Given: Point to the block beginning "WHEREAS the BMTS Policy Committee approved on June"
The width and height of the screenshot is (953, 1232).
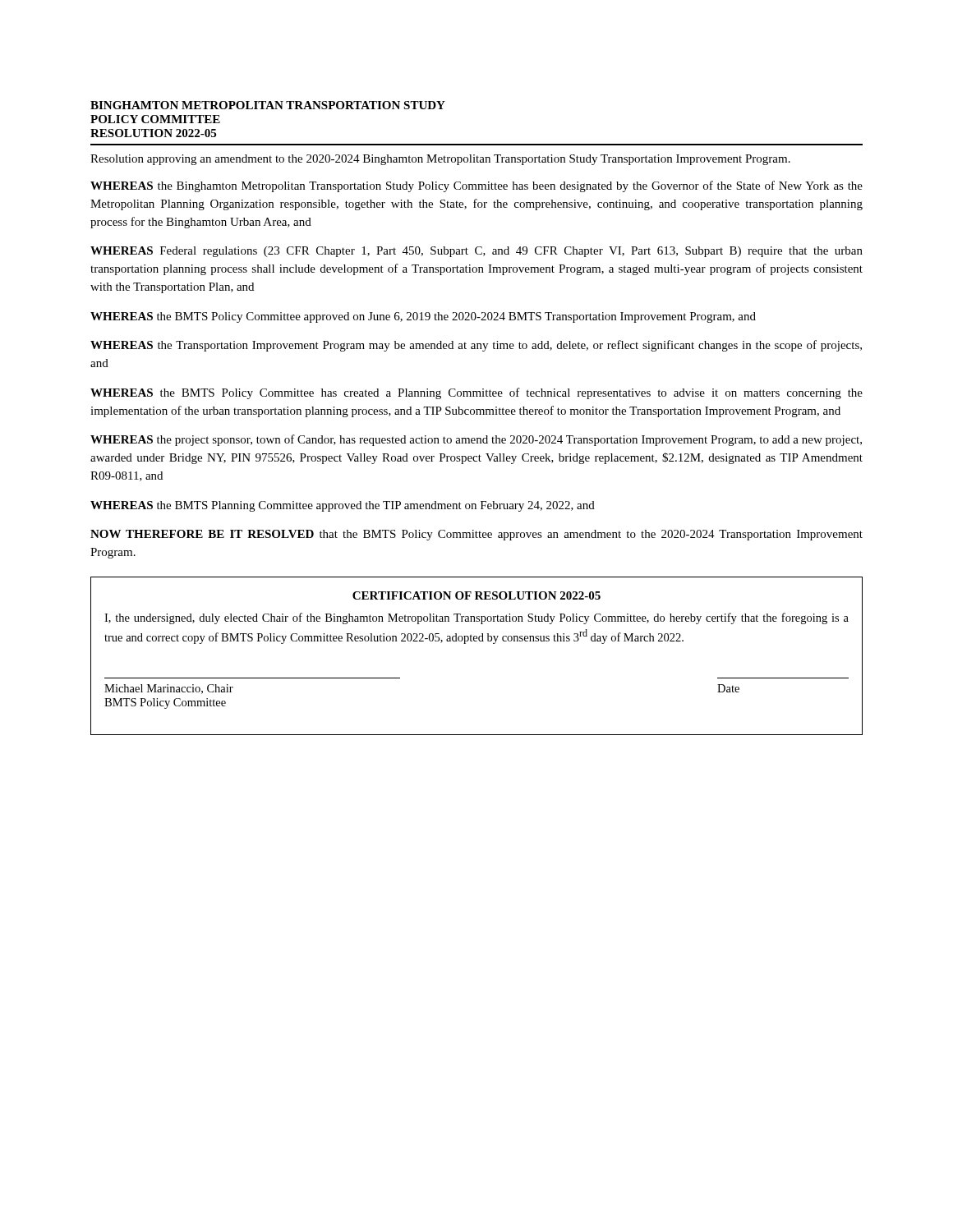Looking at the screenshot, I should click(423, 316).
